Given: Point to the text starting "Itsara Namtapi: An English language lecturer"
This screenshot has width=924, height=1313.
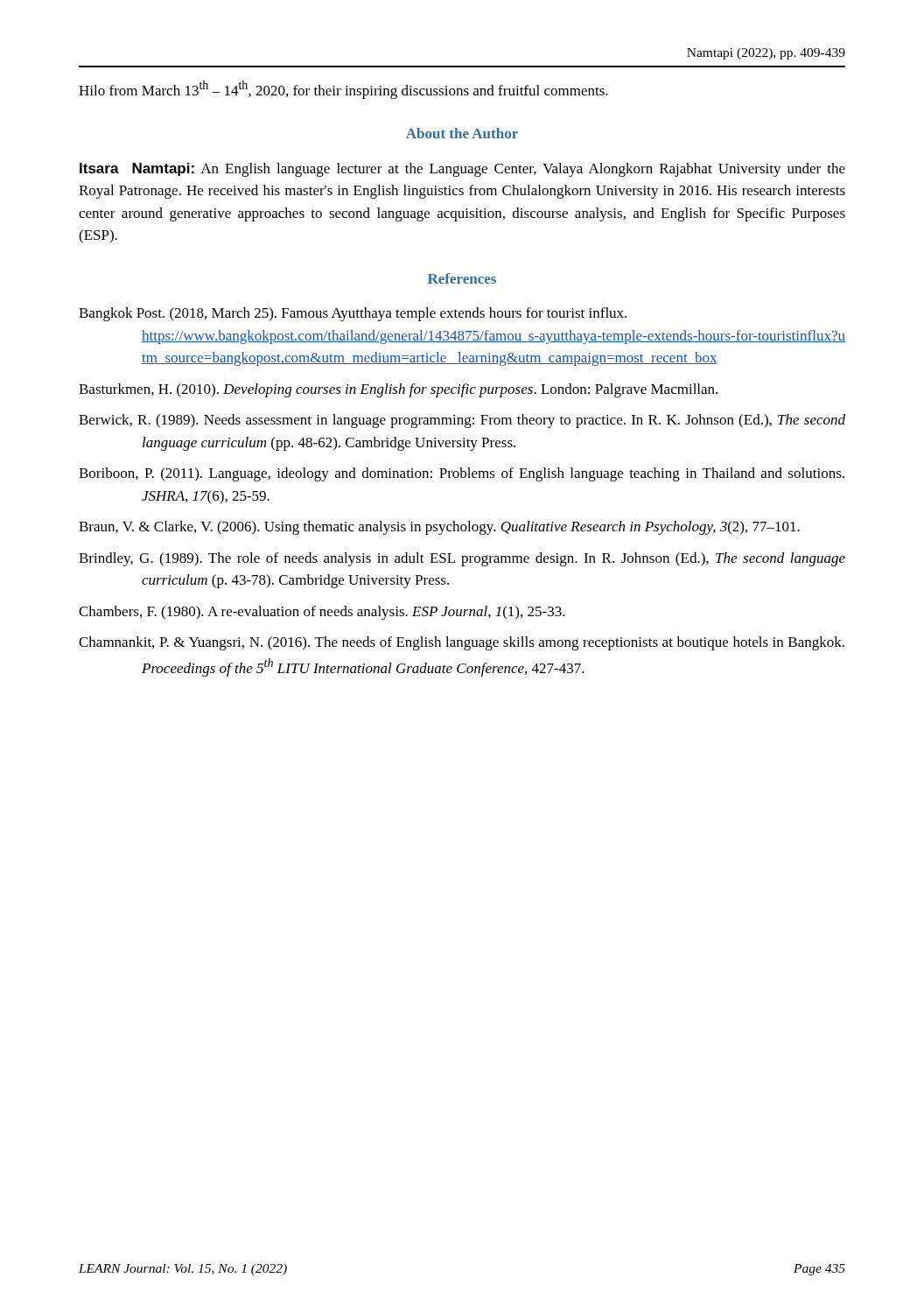Looking at the screenshot, I should click(x=462, y=202).
